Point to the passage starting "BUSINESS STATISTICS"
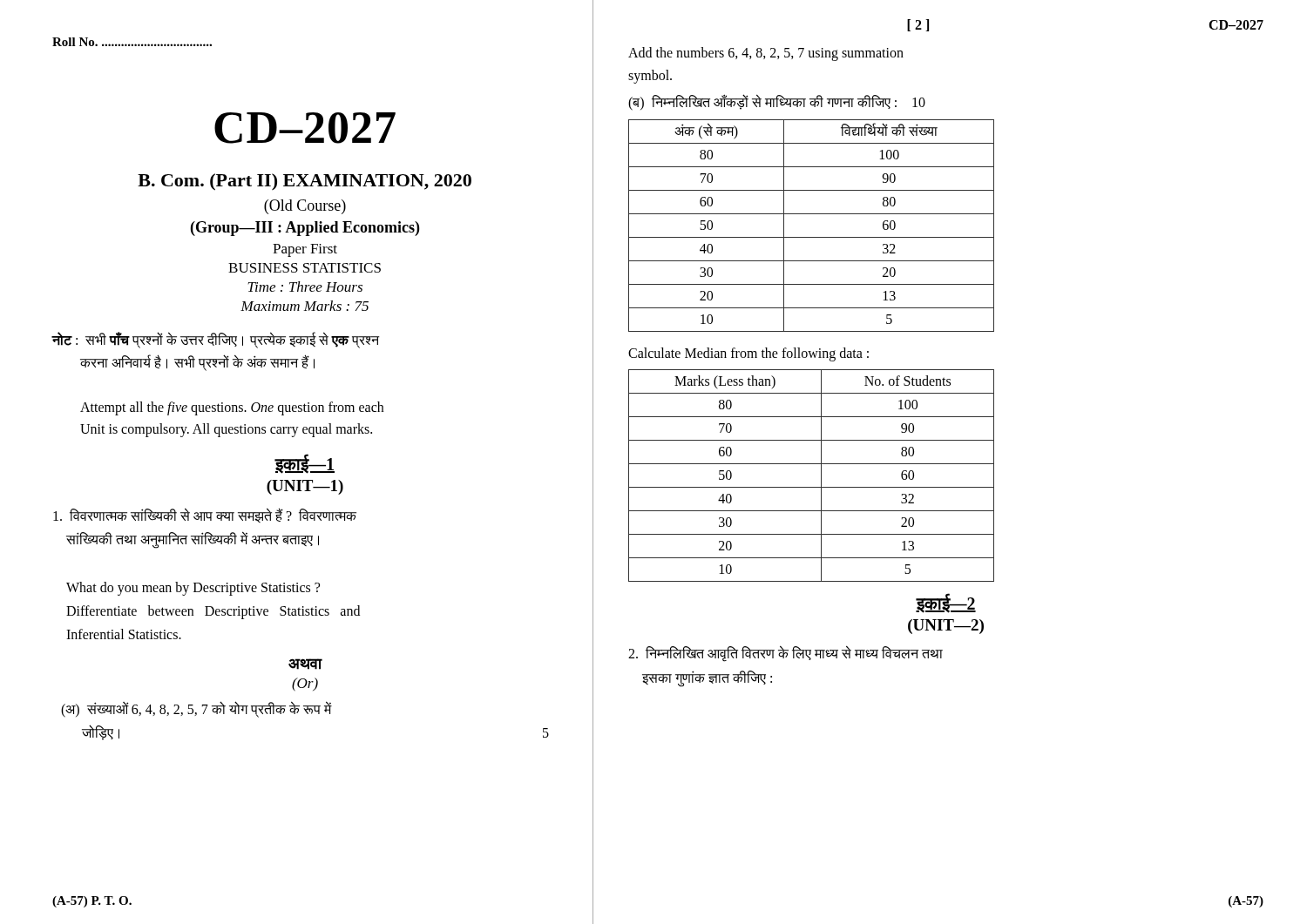 (305, 268)
